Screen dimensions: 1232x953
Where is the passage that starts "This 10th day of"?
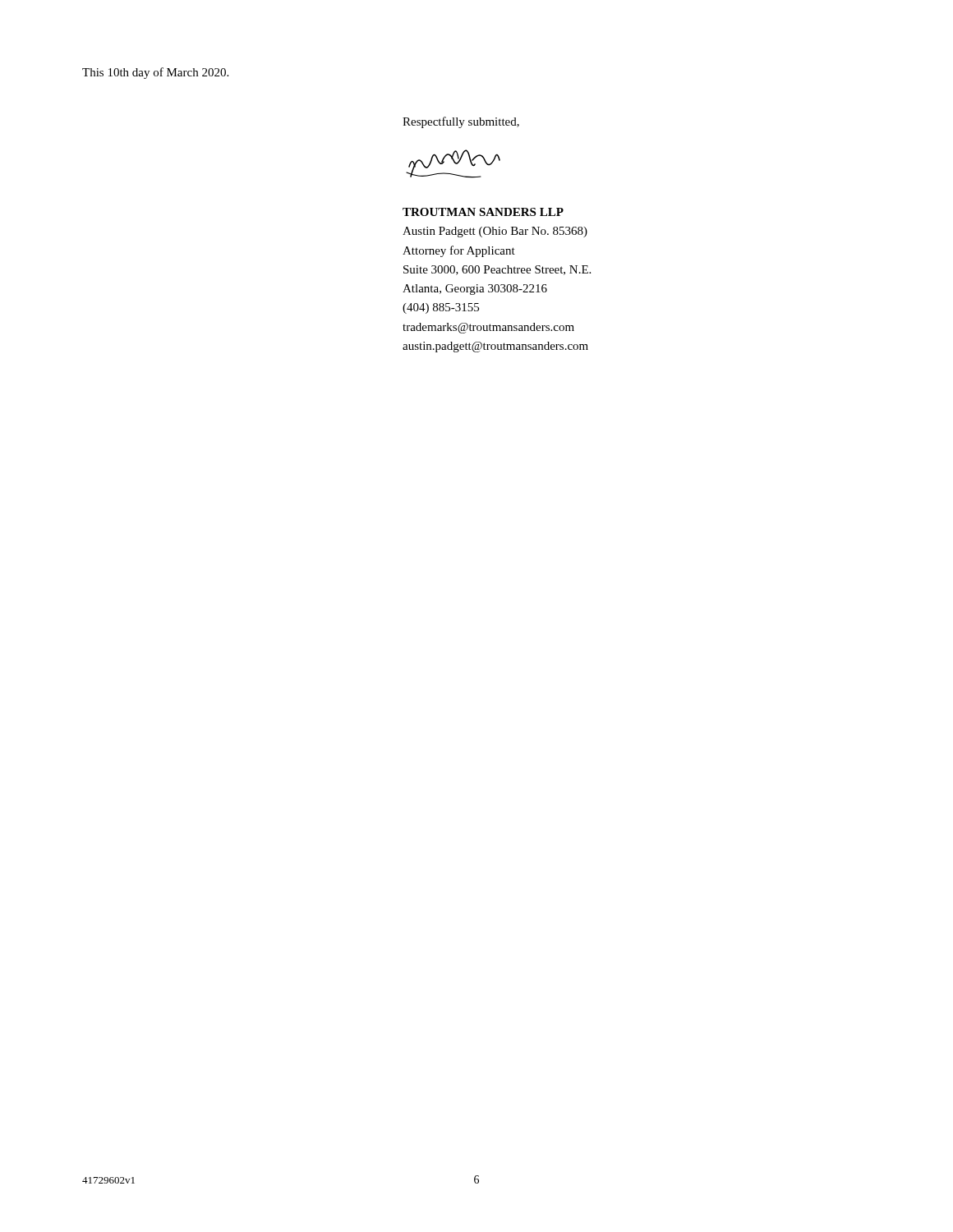pos(156,72)
